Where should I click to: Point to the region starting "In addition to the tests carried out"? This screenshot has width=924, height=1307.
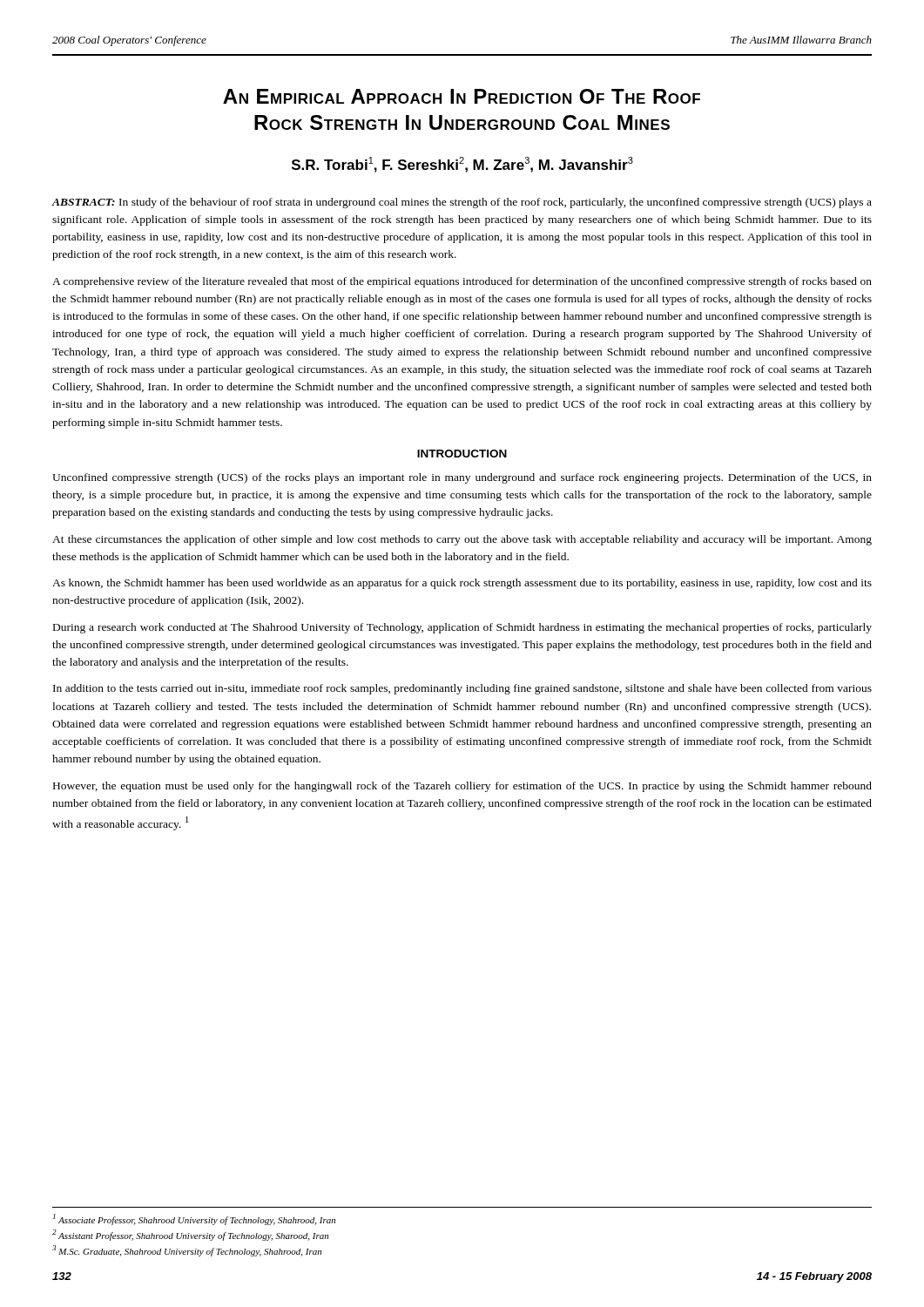[x=462, y=724]
